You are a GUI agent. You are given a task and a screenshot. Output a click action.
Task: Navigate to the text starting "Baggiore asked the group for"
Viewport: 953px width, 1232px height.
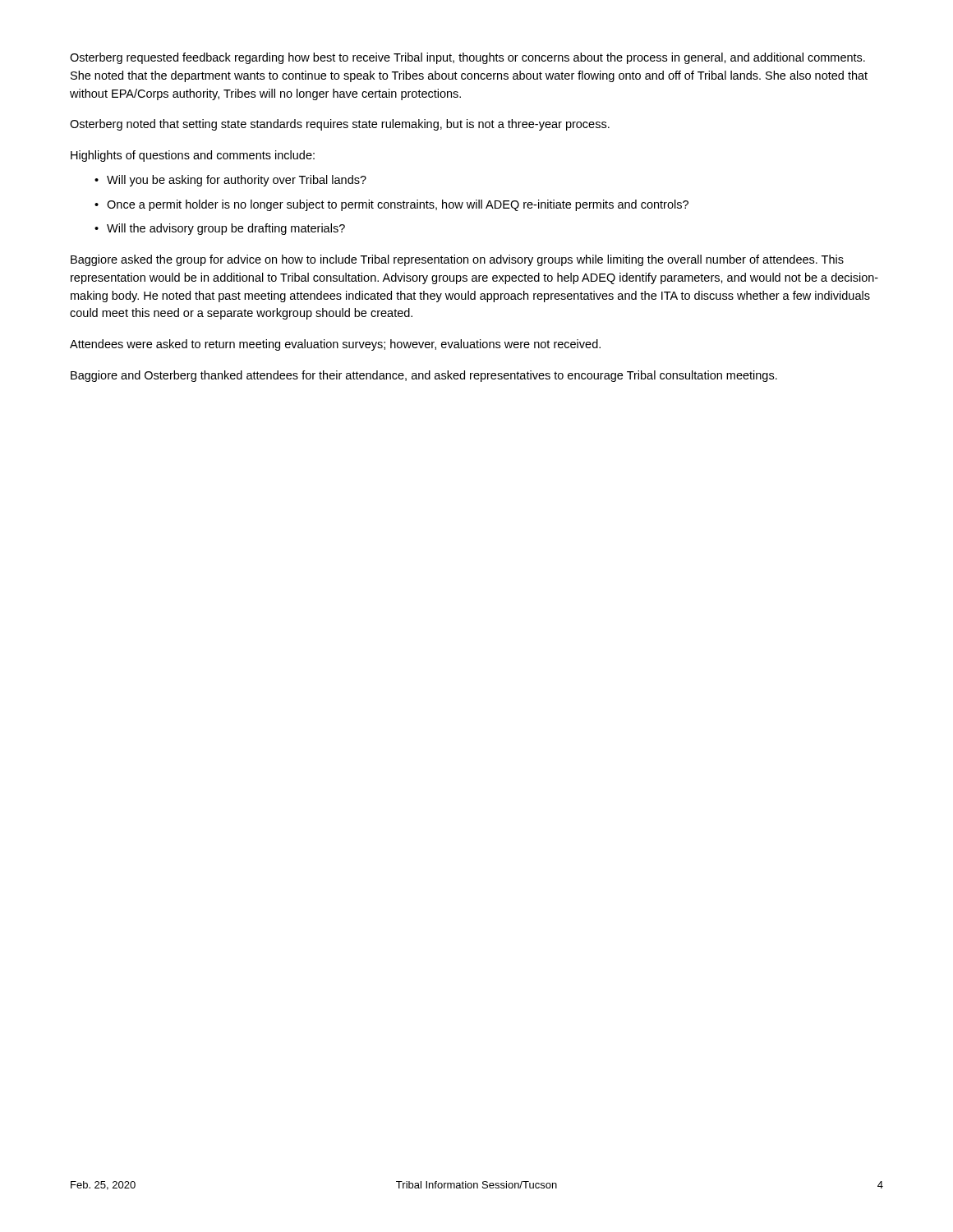(474, 286)
